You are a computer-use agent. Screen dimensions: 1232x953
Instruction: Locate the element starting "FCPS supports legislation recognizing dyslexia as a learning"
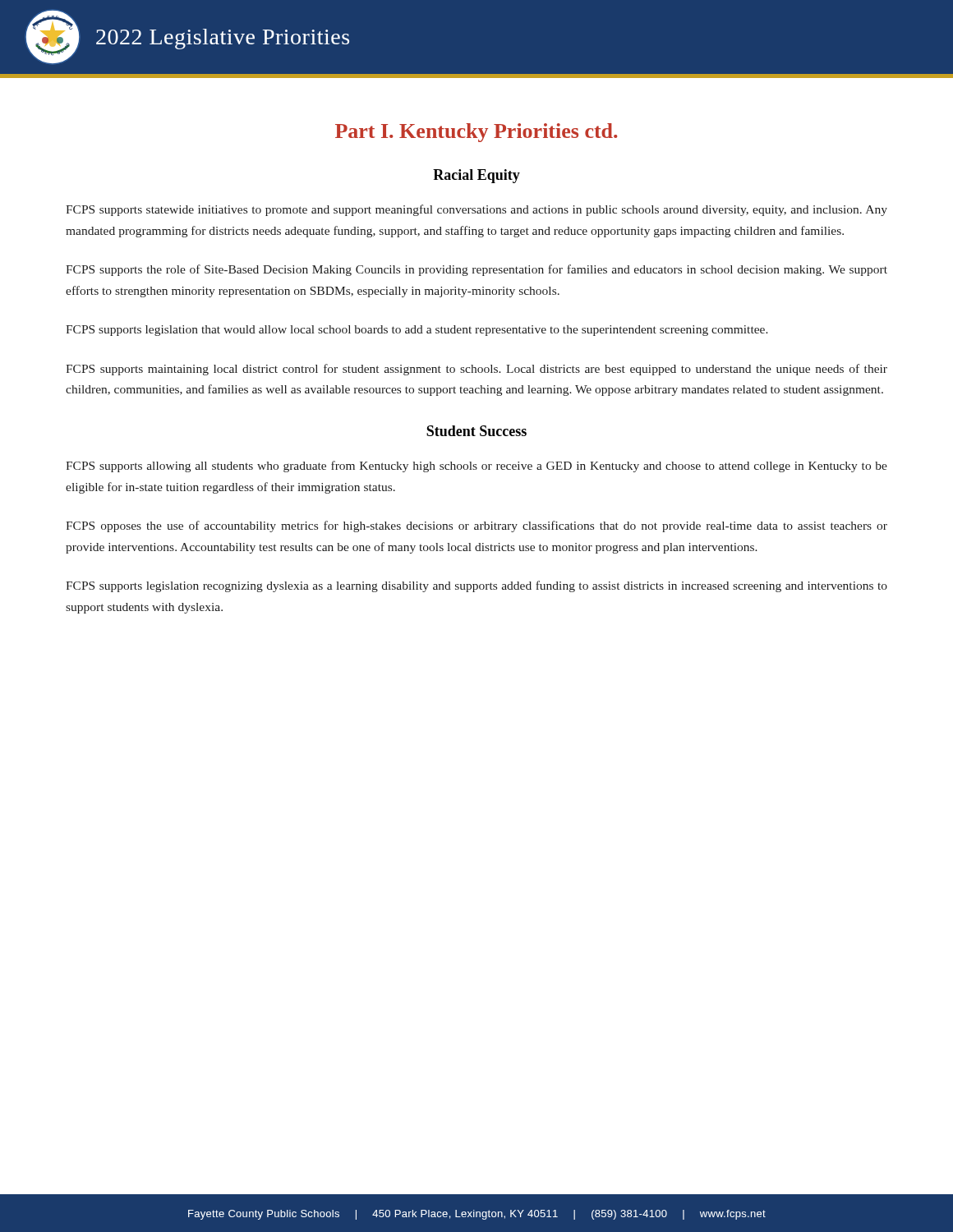[476, 596]
